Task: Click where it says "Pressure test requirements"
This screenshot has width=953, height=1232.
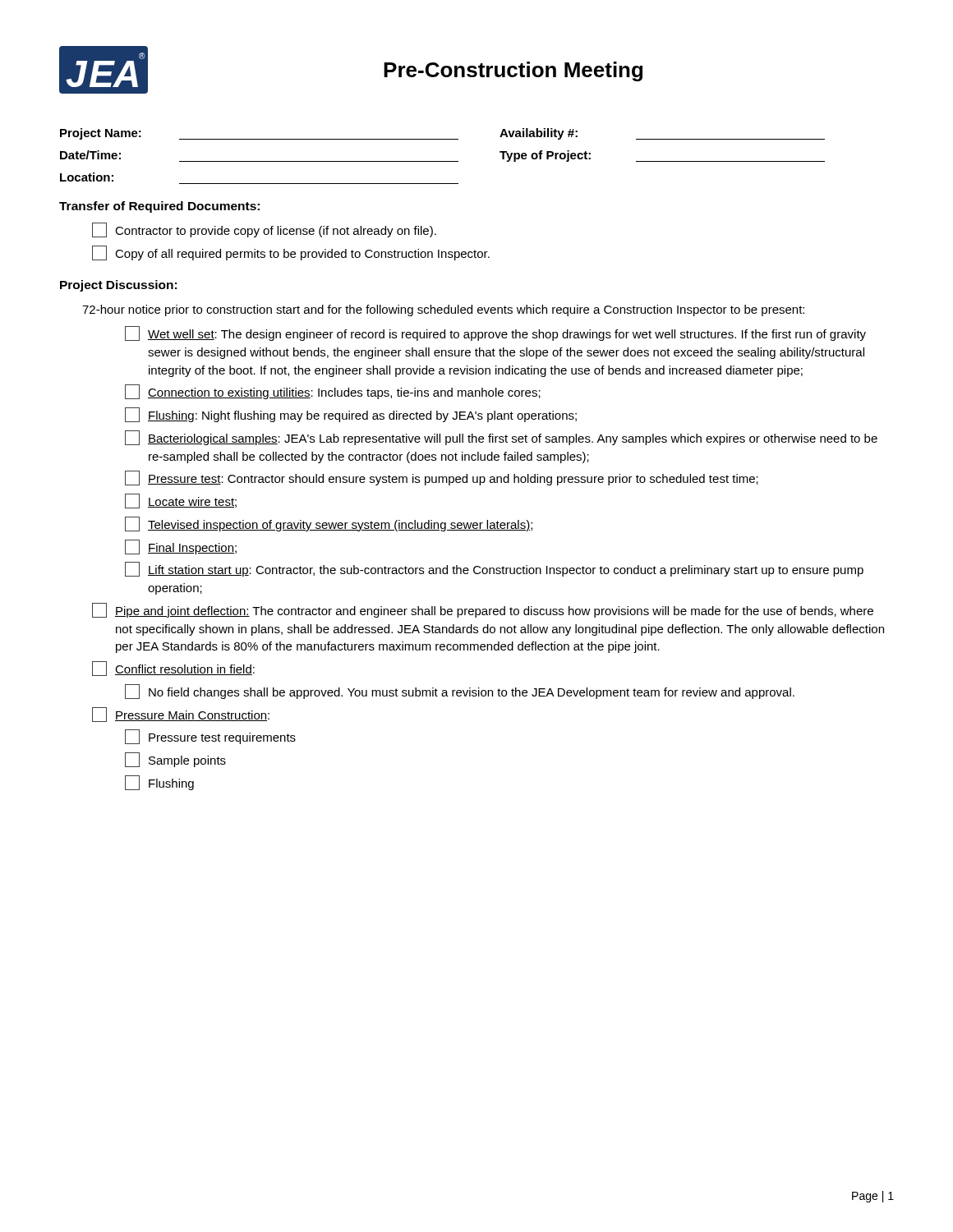Action: [210, 737]
